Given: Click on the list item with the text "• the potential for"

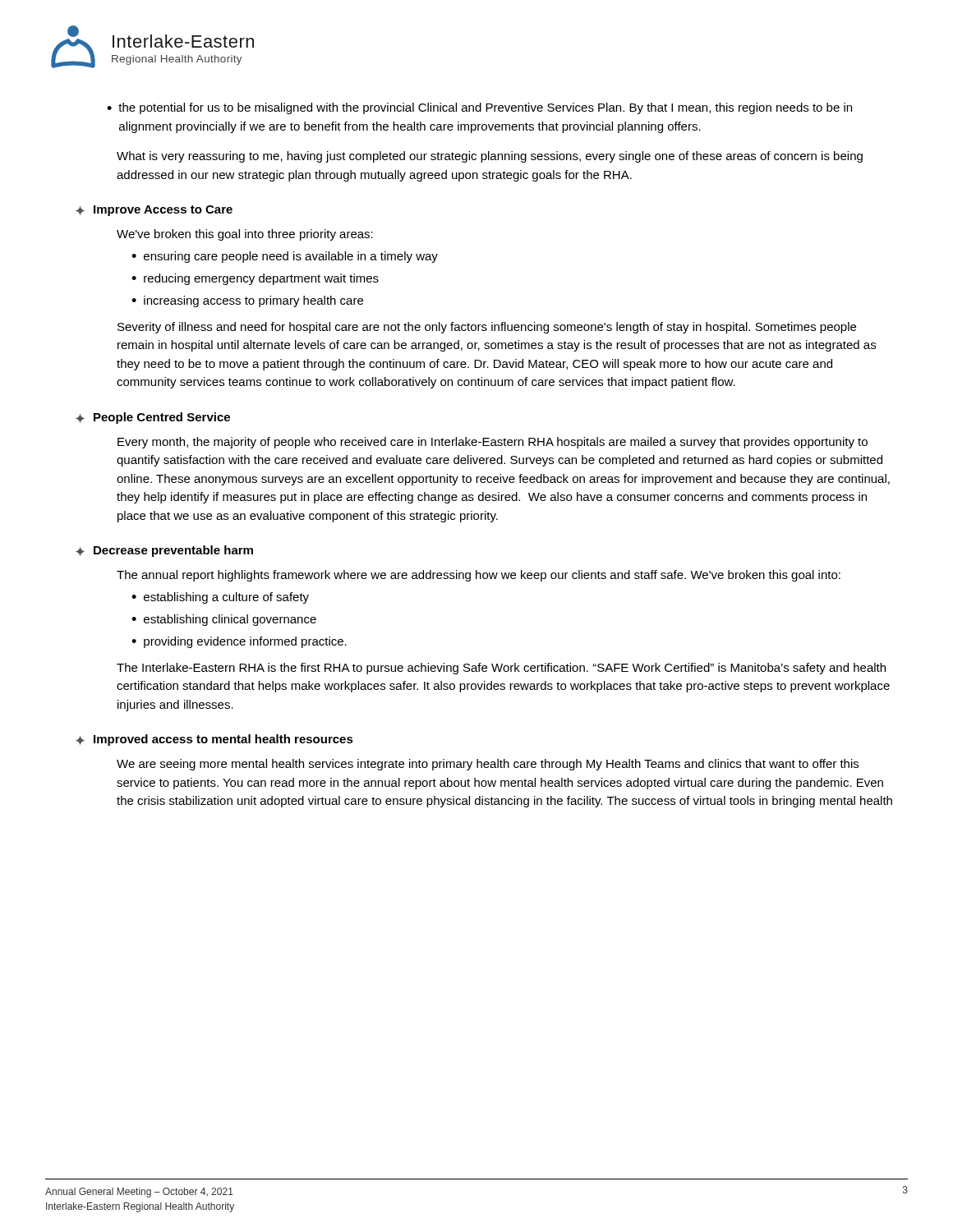Looking at the screenshot, I should (x=501, y=117).
